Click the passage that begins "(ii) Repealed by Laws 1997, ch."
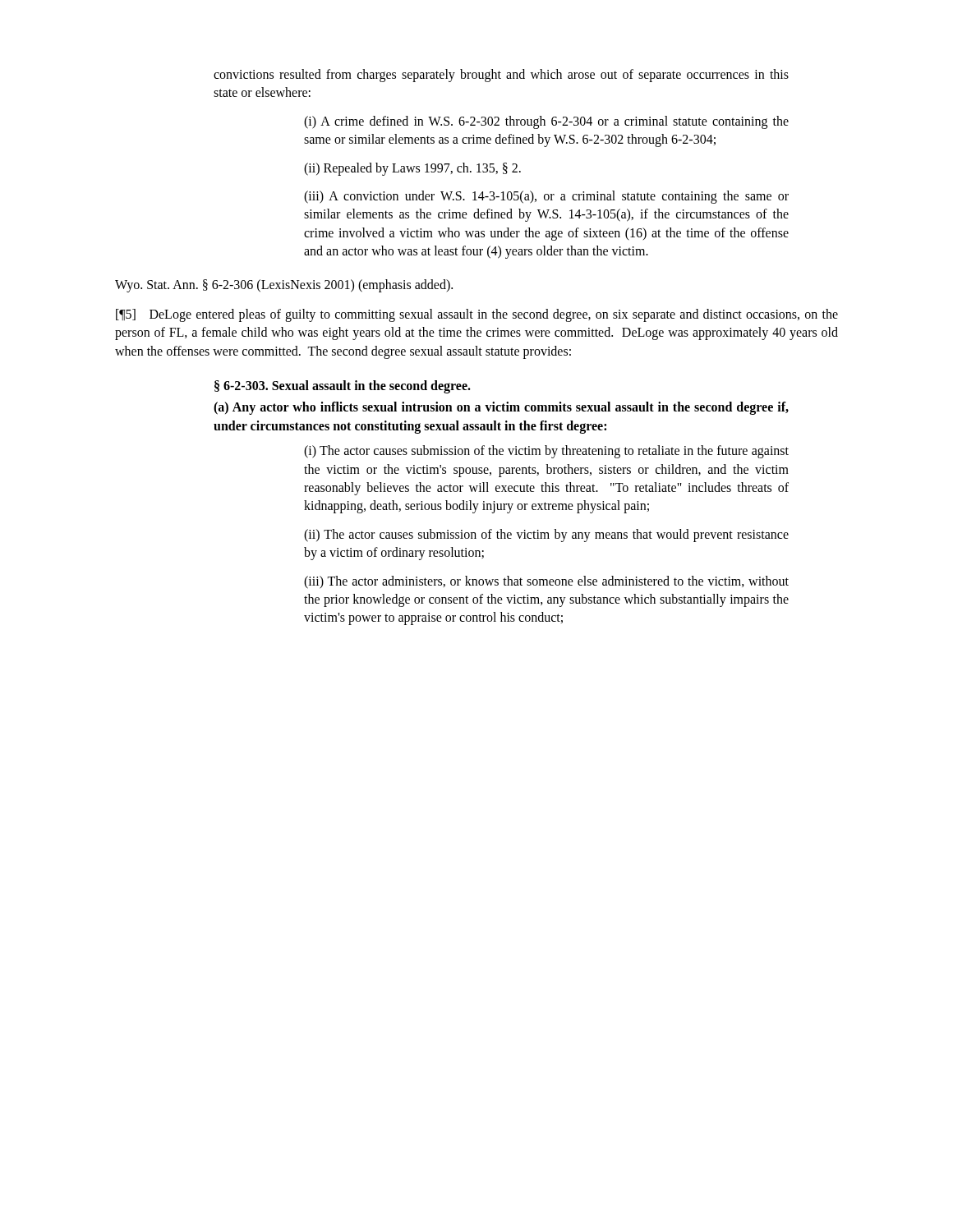The height and width of the screenshot is (1232, 953). point(413,168)
